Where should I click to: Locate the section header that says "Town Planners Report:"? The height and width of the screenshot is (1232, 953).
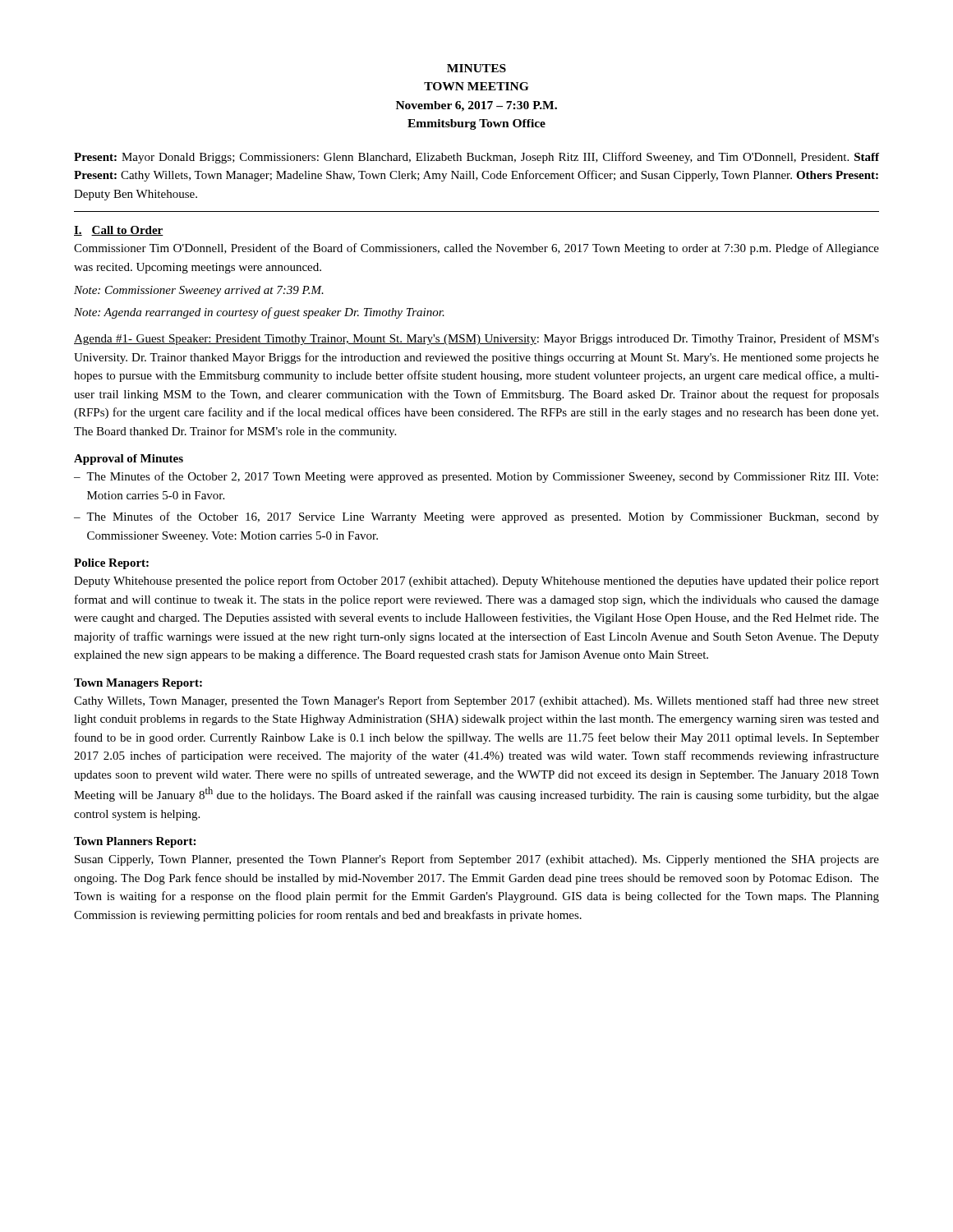135,841
